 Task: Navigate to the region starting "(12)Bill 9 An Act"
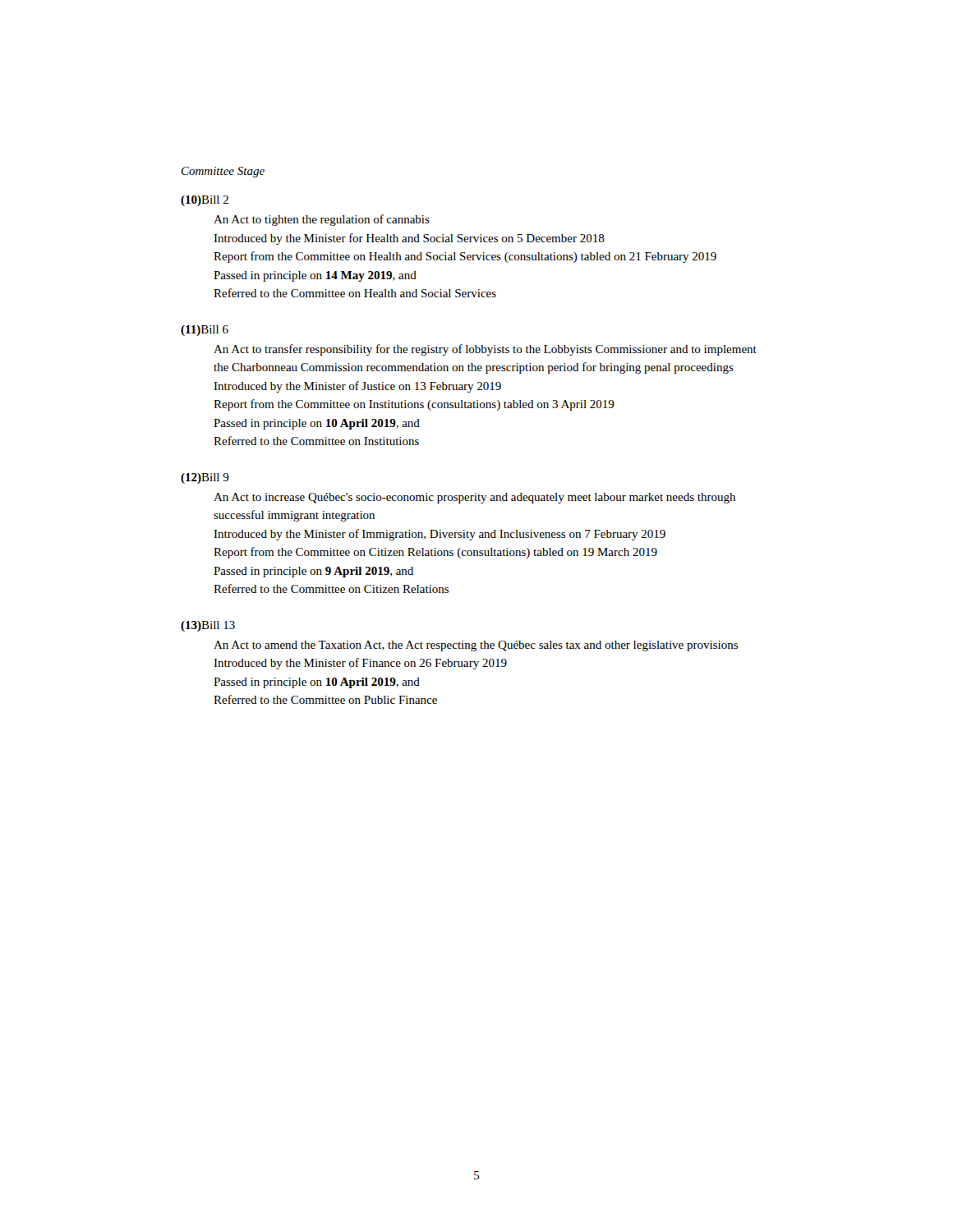(476, 534)
